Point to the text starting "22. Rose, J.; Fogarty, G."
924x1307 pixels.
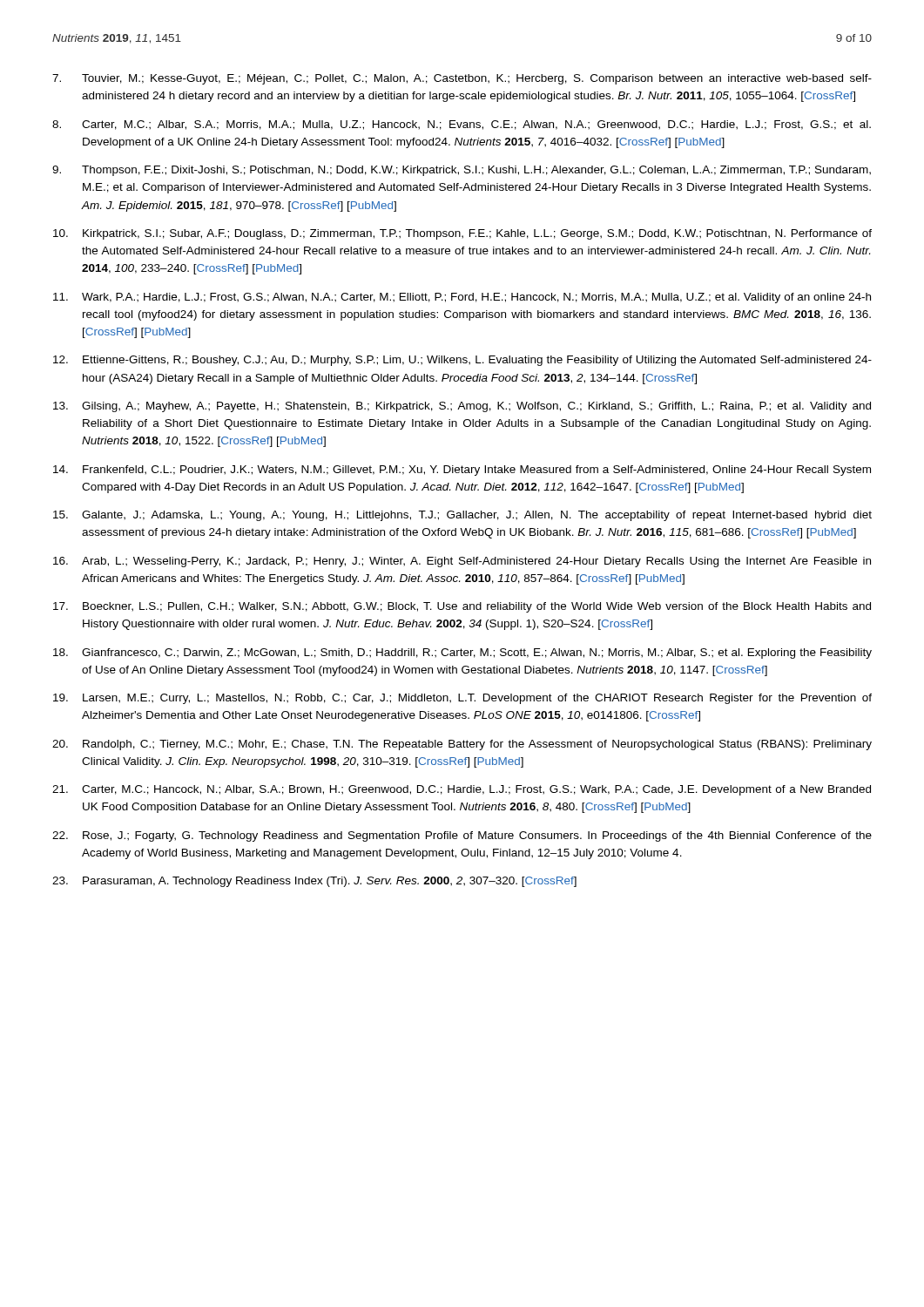pyautogui.click(x=462, y=844)
